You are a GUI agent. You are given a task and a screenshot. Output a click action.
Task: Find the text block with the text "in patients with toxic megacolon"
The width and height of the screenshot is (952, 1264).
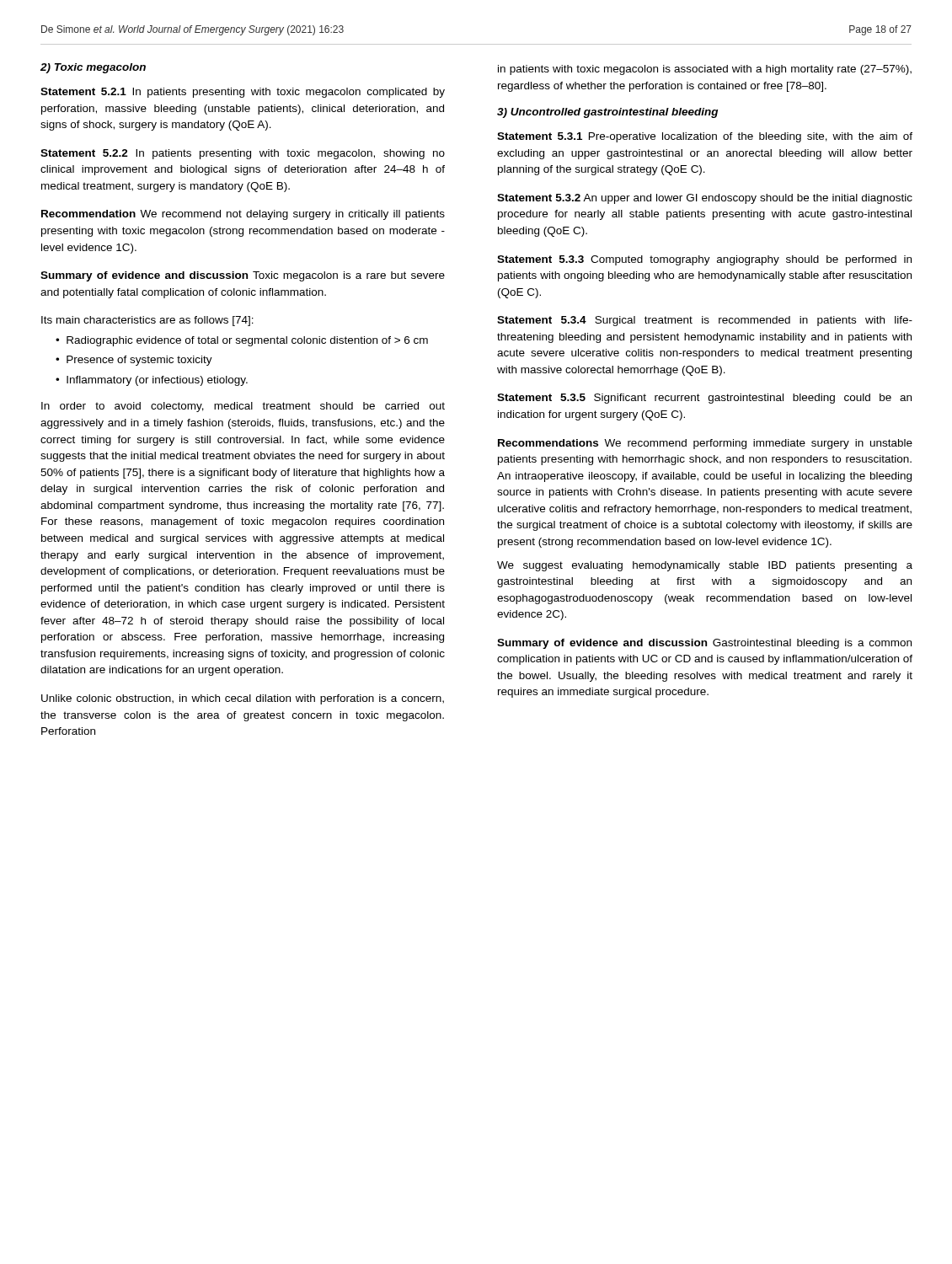[x=705, y=77]
